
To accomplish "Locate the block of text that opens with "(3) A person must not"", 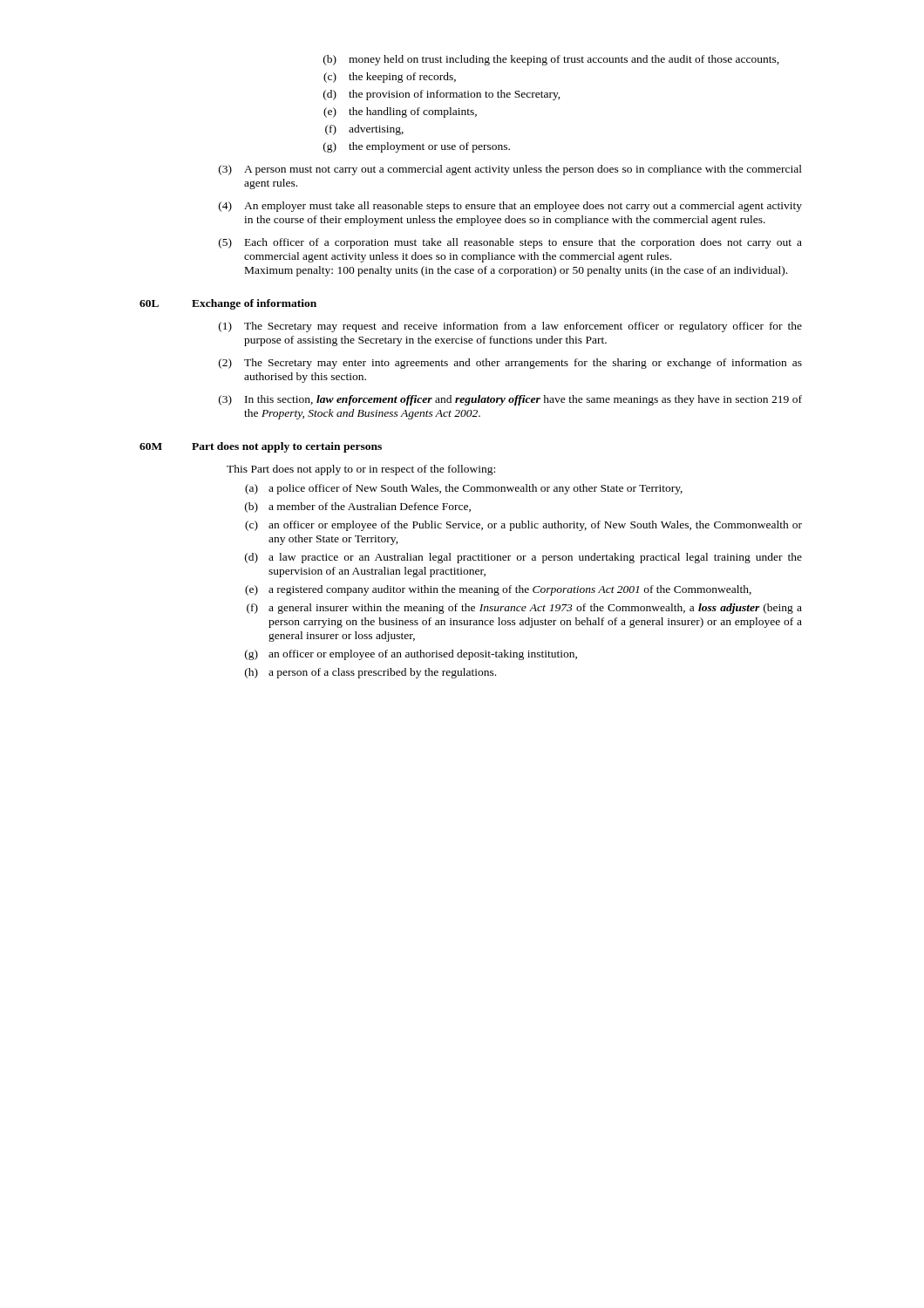I will 497,176.
